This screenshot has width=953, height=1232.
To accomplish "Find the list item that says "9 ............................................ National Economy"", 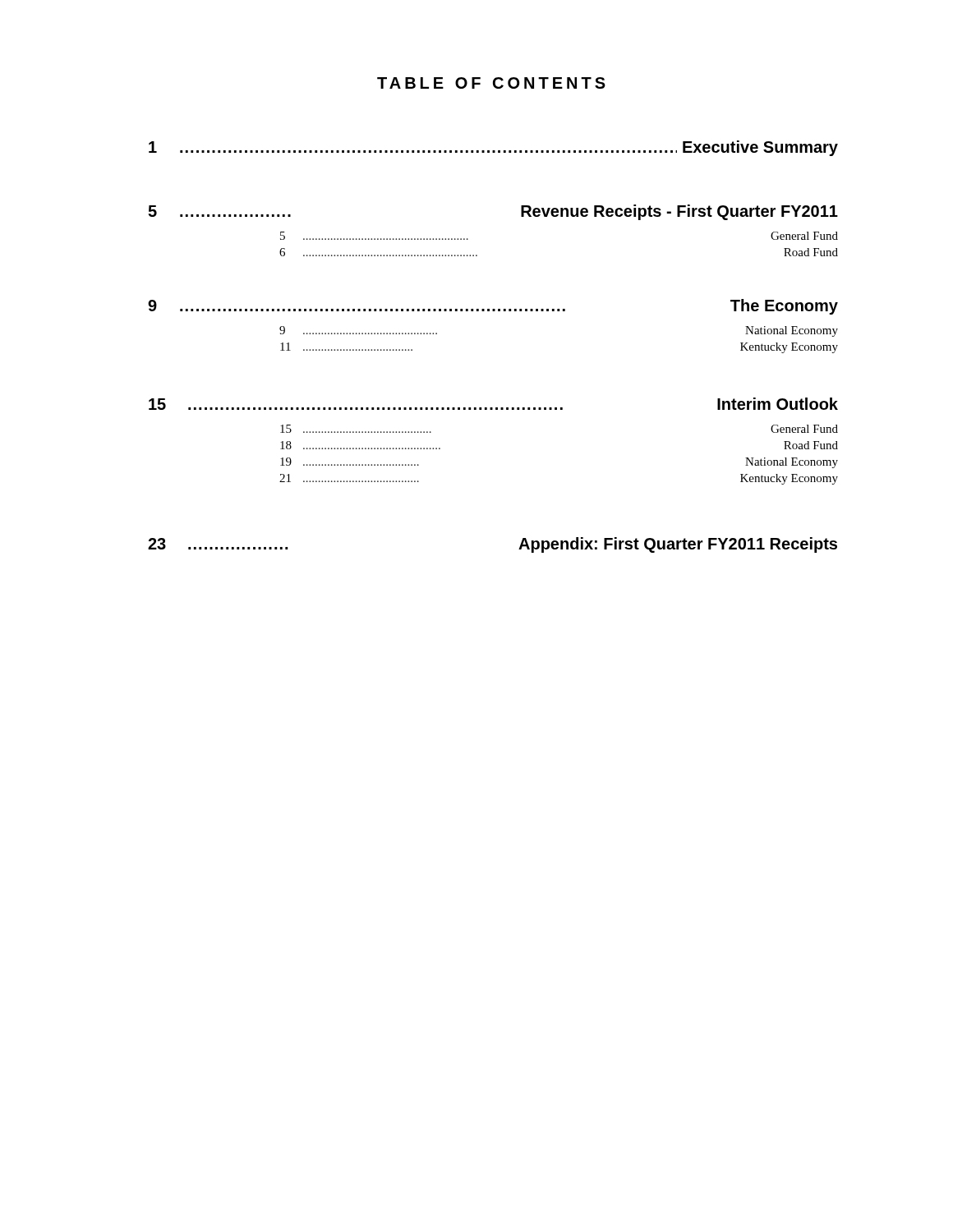I will click(282, 331).
